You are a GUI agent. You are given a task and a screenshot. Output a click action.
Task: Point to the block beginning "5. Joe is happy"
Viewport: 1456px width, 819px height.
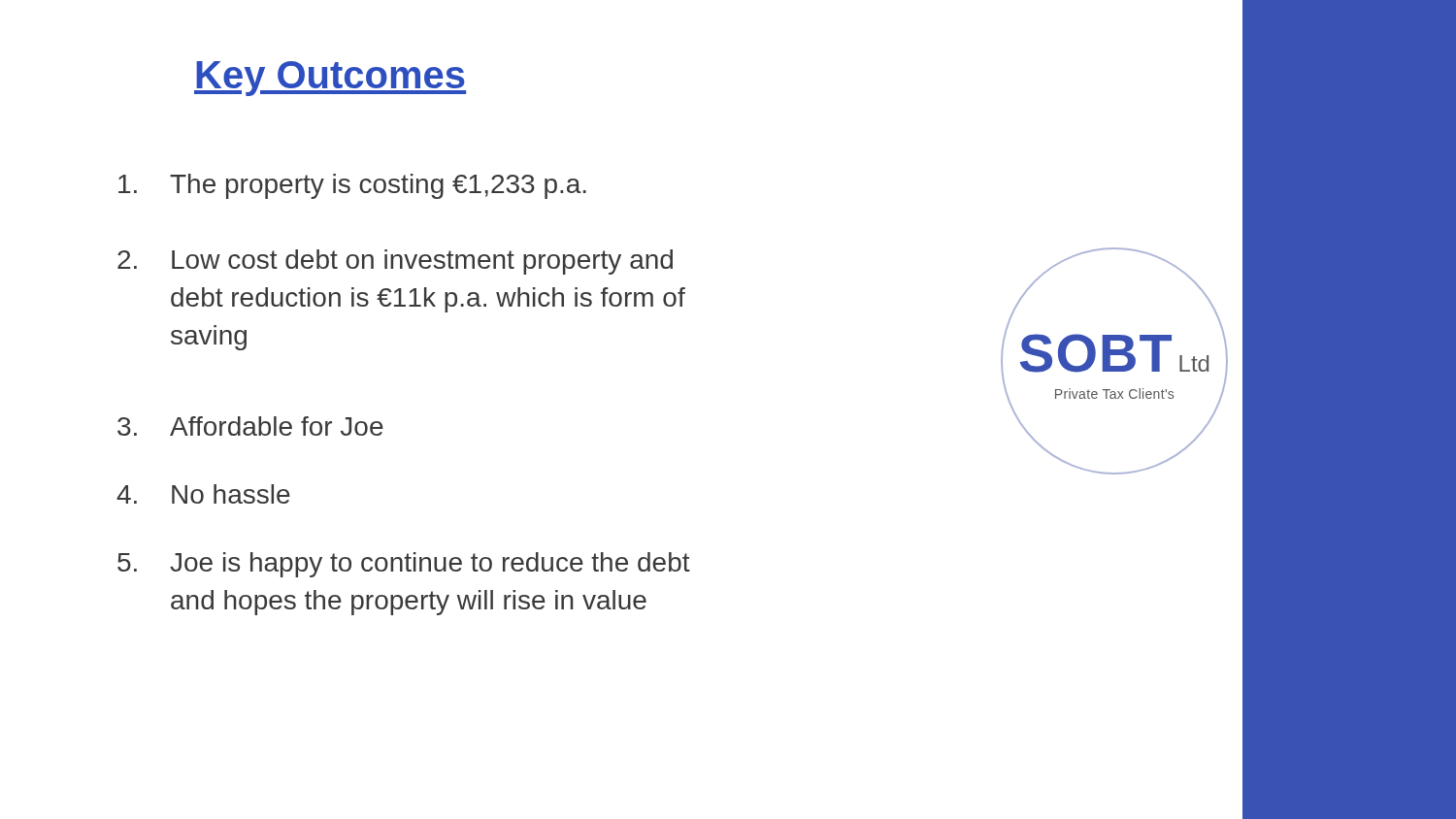click(x=403, y=581)
